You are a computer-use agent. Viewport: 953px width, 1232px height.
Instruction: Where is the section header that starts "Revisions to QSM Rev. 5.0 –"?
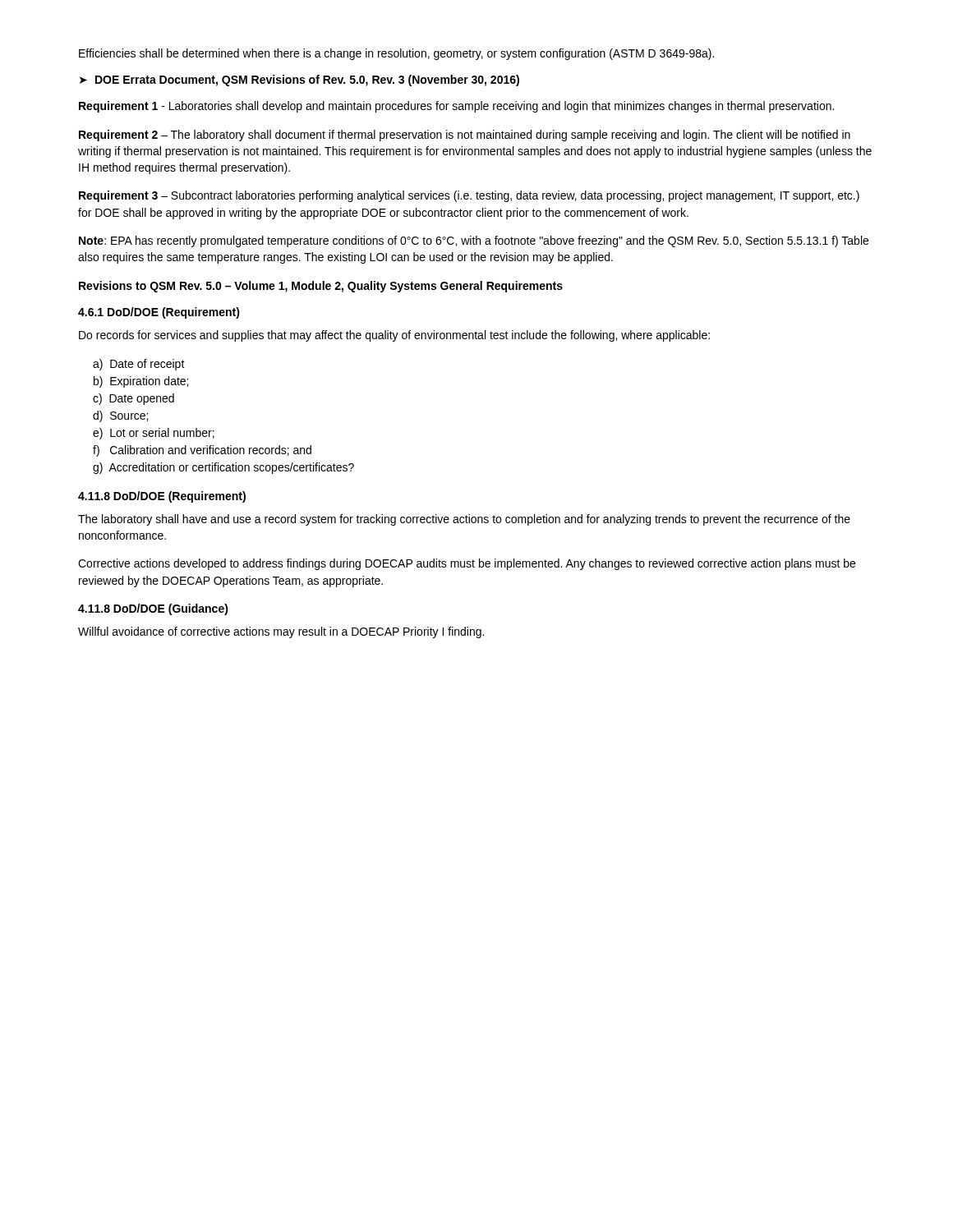(x=320, y=286)
